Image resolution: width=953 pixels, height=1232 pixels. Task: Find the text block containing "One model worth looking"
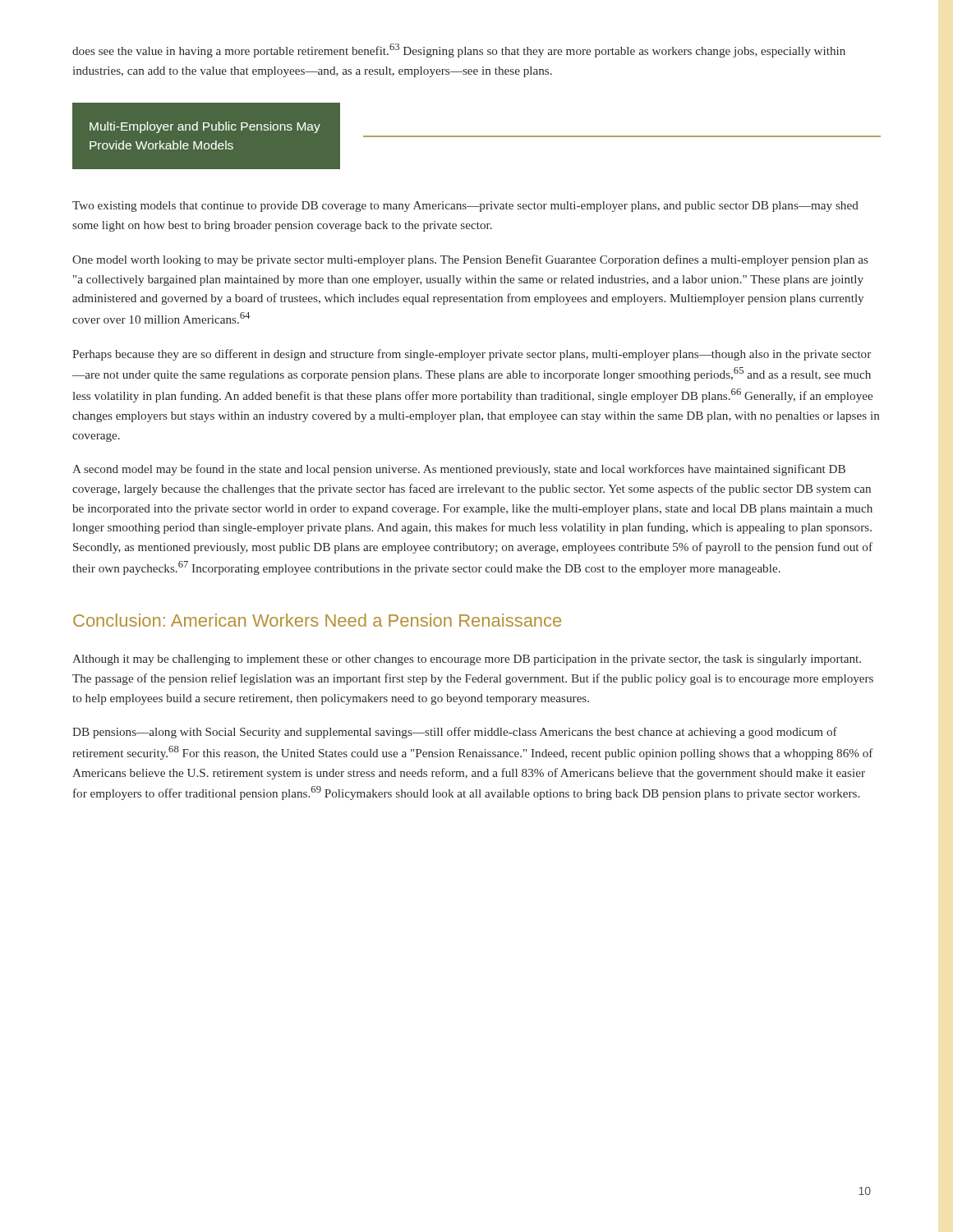pyautogui.click(x=470, y=289)
